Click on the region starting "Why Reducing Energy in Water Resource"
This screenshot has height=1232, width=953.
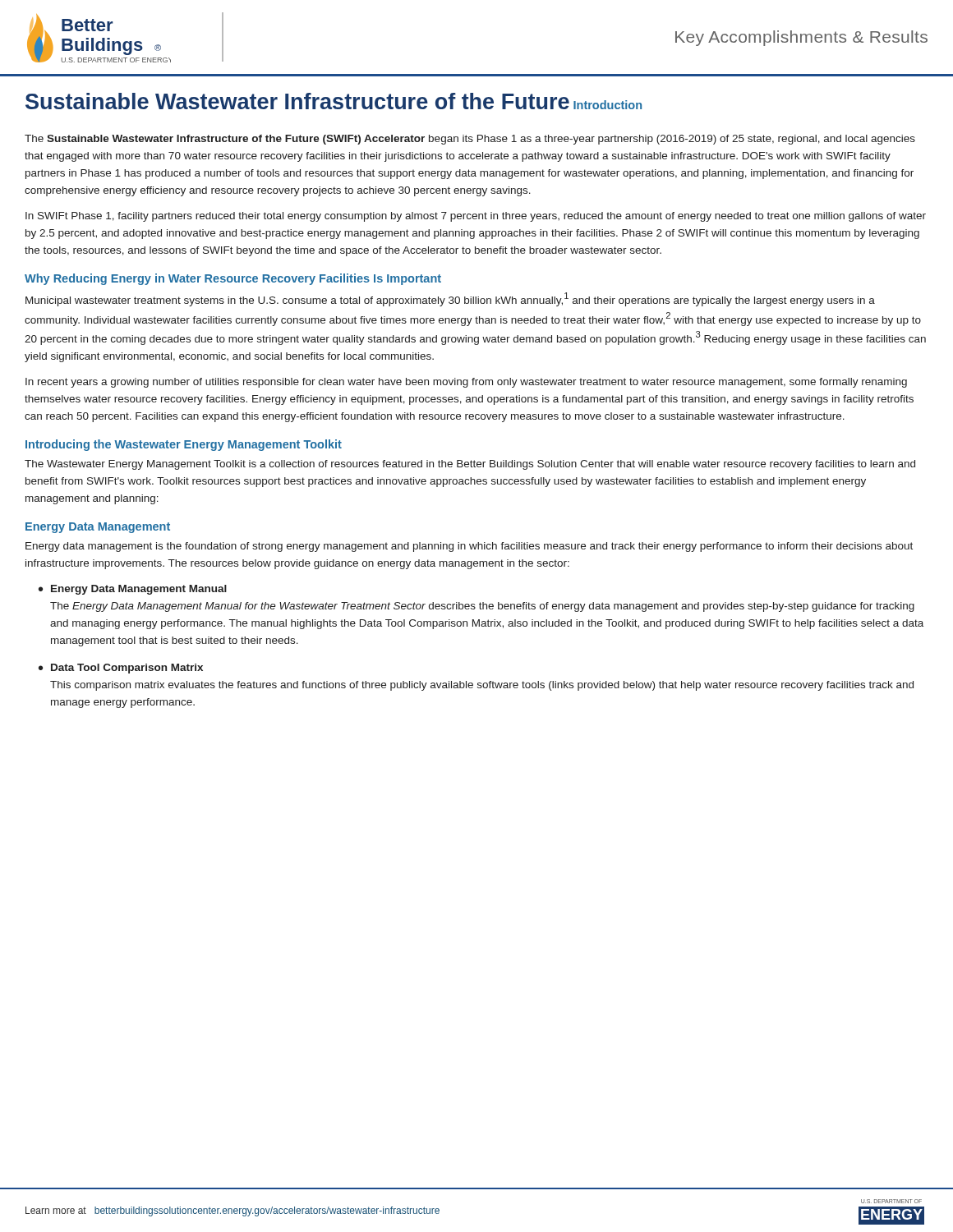pos(233,278)
